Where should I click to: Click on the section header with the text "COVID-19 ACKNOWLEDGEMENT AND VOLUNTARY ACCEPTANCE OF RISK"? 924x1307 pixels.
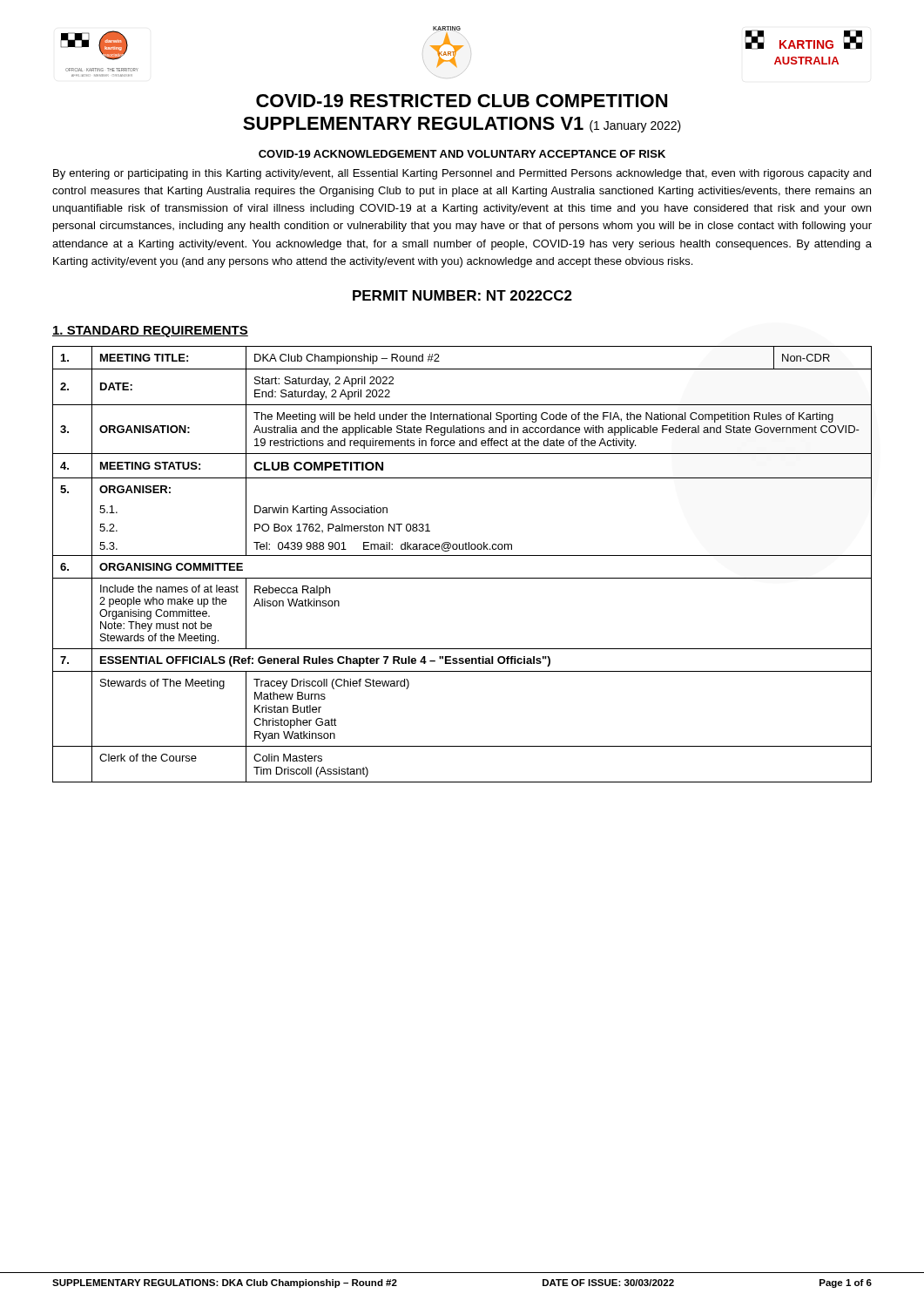point(462,154)
